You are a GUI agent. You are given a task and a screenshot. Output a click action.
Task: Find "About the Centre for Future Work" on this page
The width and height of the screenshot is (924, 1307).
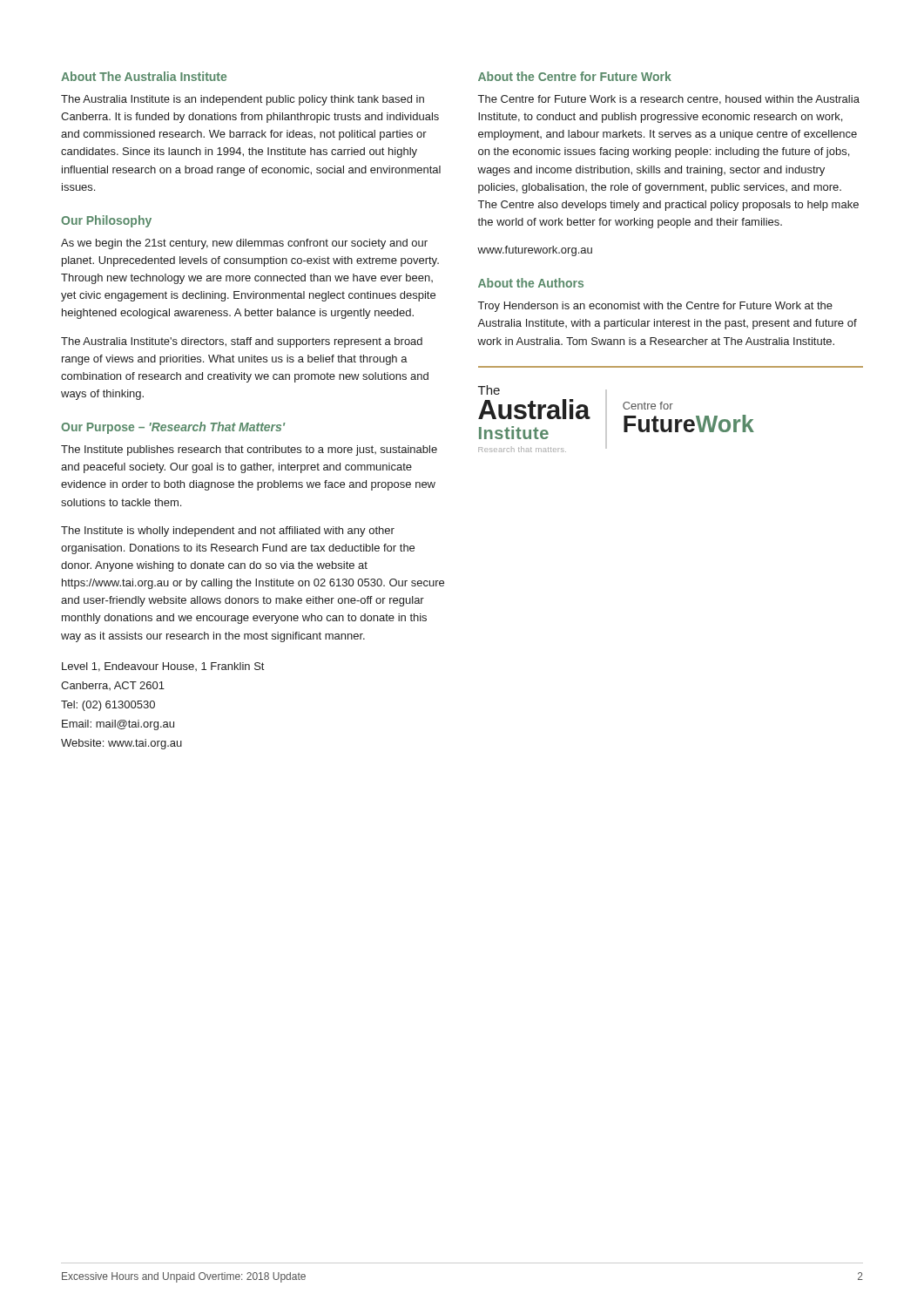pos(574,77)
